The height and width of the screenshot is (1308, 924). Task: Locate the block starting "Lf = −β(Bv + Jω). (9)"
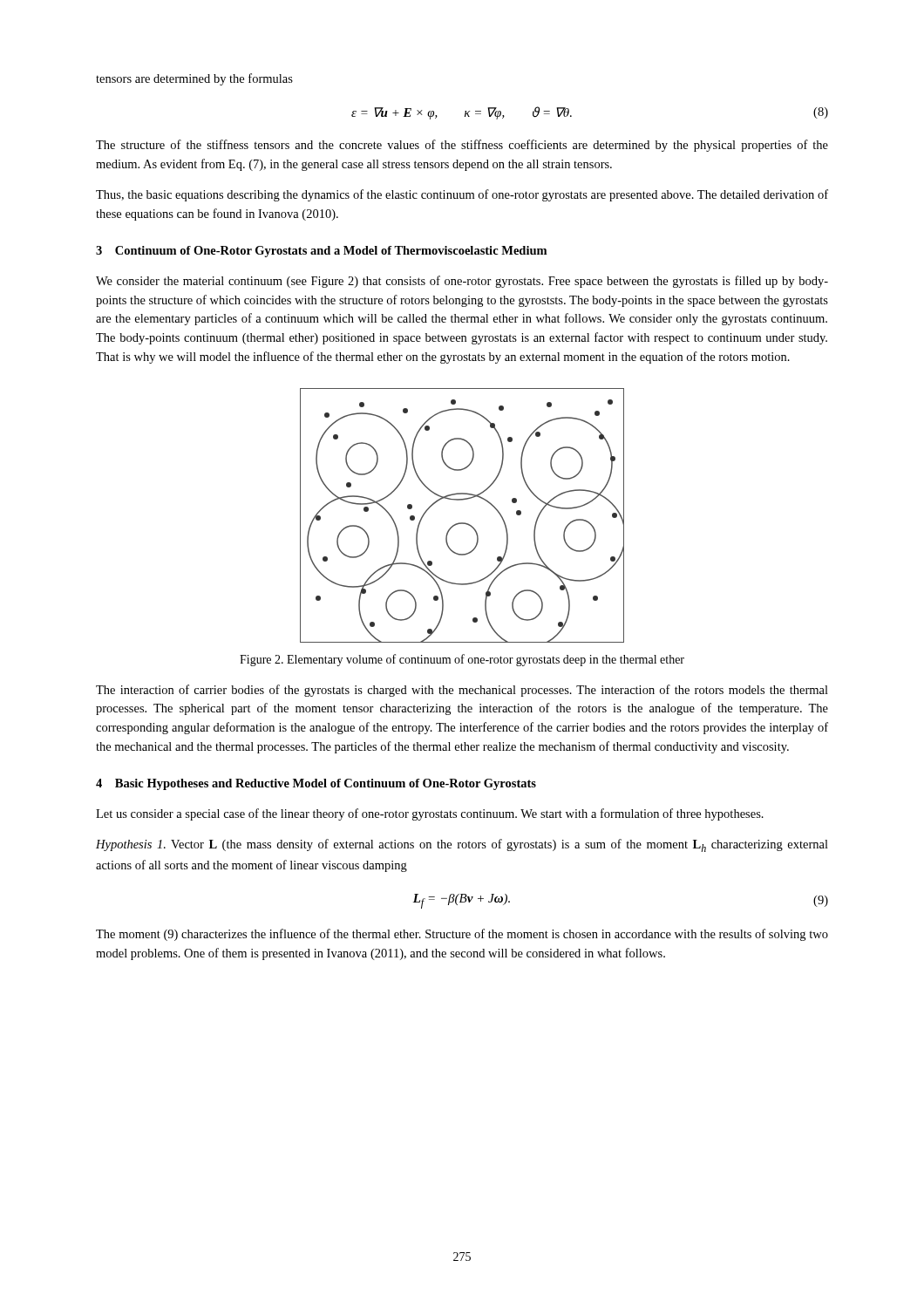[x=461, y=901]
